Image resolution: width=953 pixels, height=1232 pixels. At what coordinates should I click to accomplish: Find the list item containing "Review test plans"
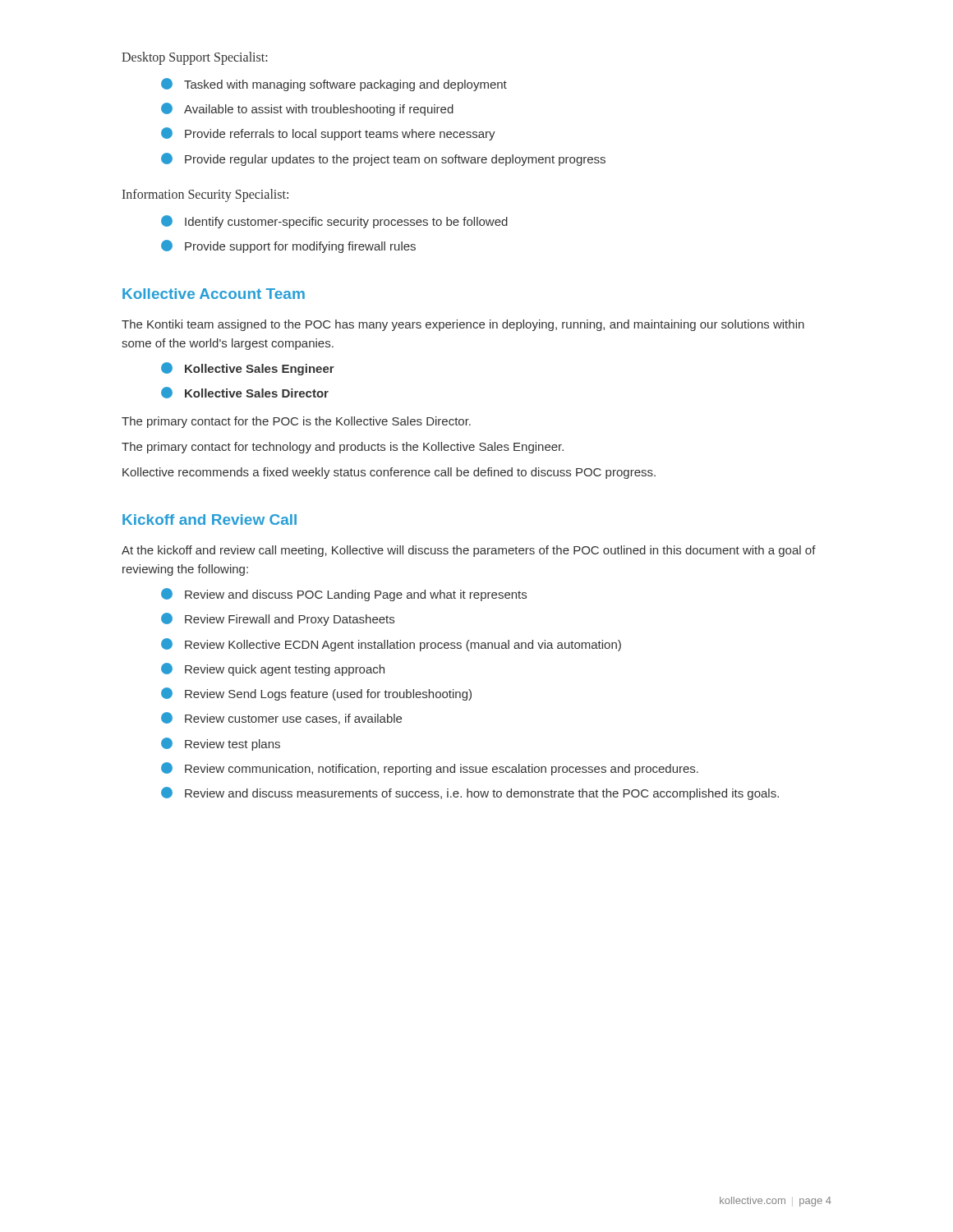(x=221, y=744)
